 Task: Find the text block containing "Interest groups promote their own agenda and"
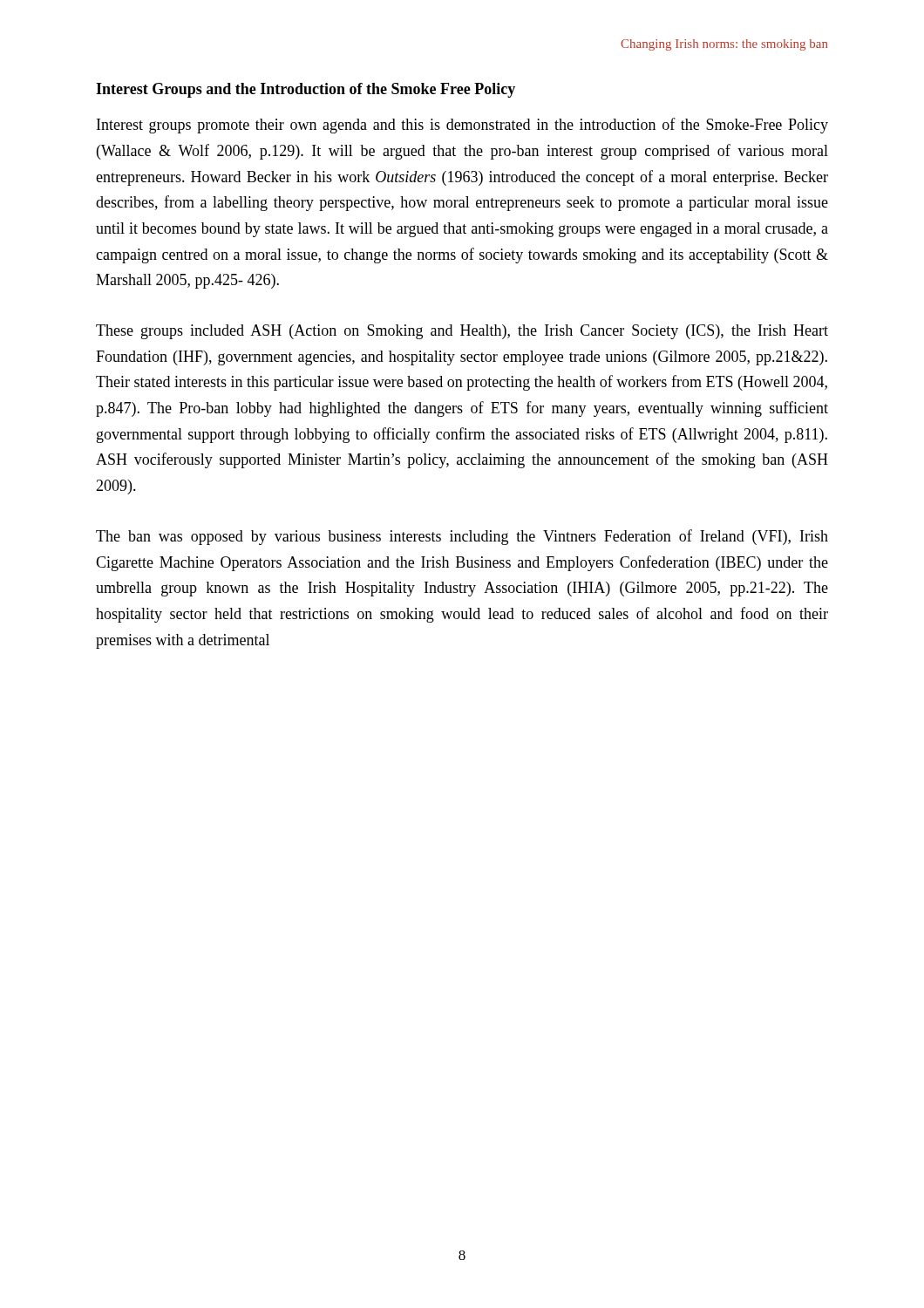[x=462, y=203]
